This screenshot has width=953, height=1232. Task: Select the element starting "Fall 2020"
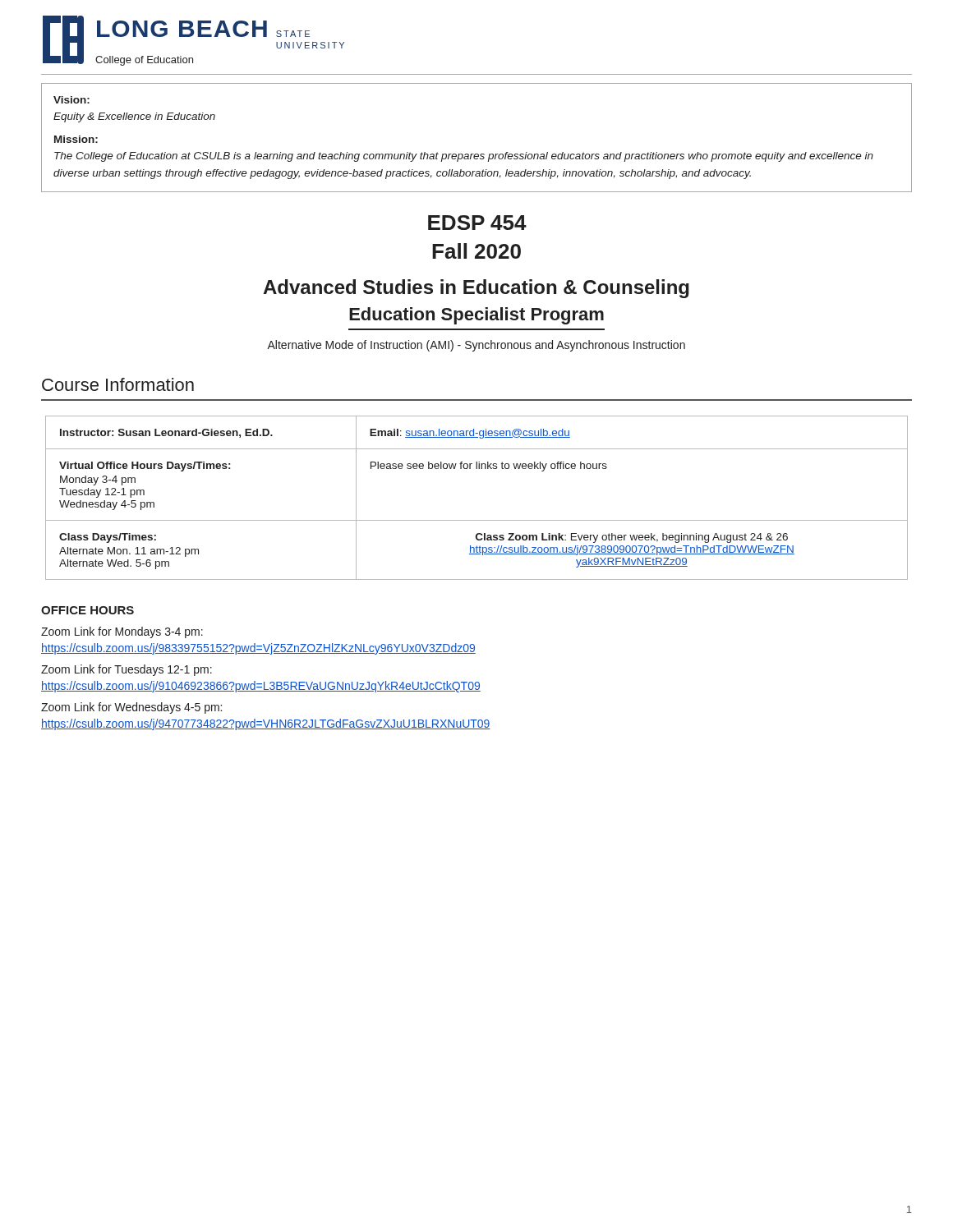476,252
